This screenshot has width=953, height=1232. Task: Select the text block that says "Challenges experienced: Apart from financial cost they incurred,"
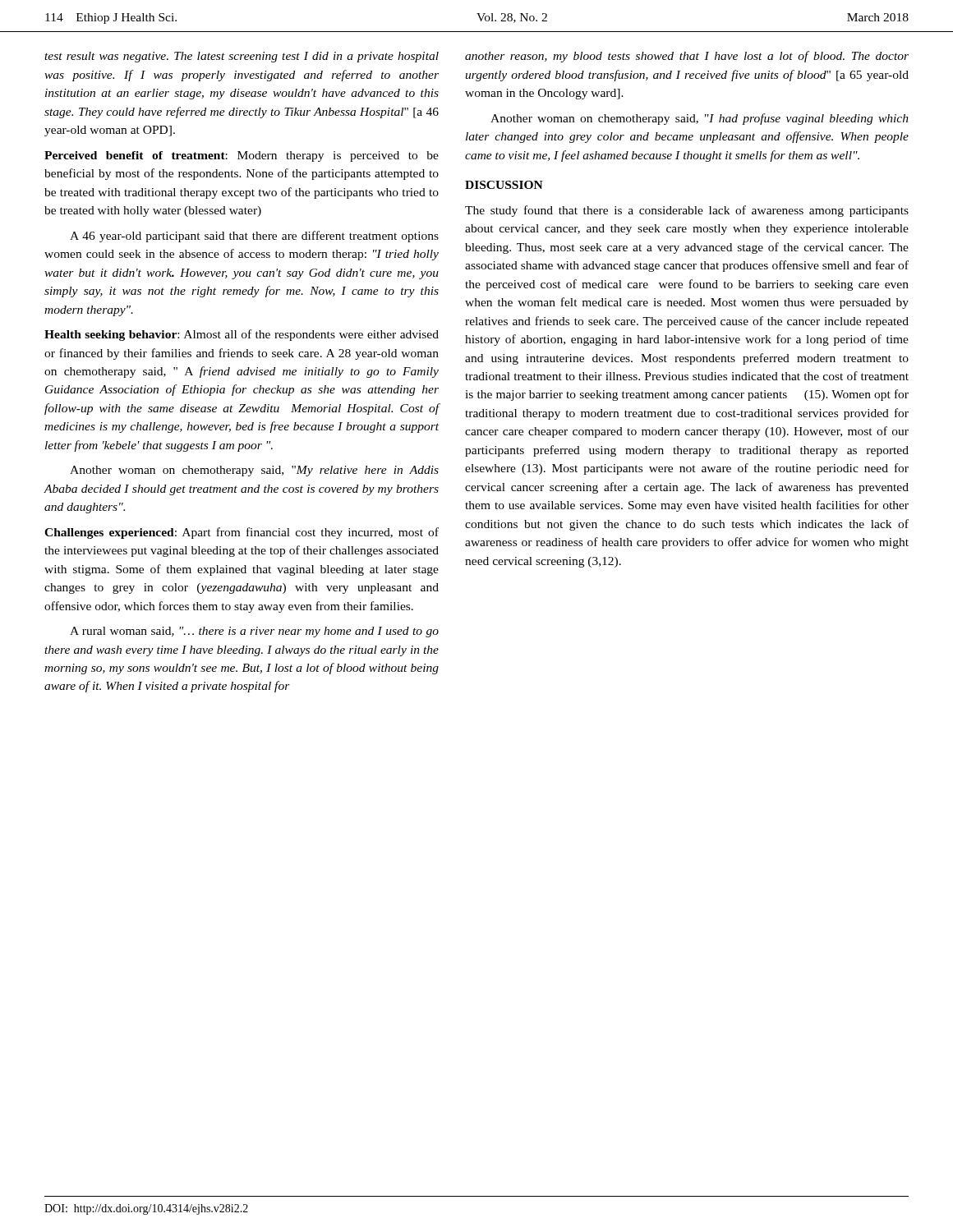point(242,569)
